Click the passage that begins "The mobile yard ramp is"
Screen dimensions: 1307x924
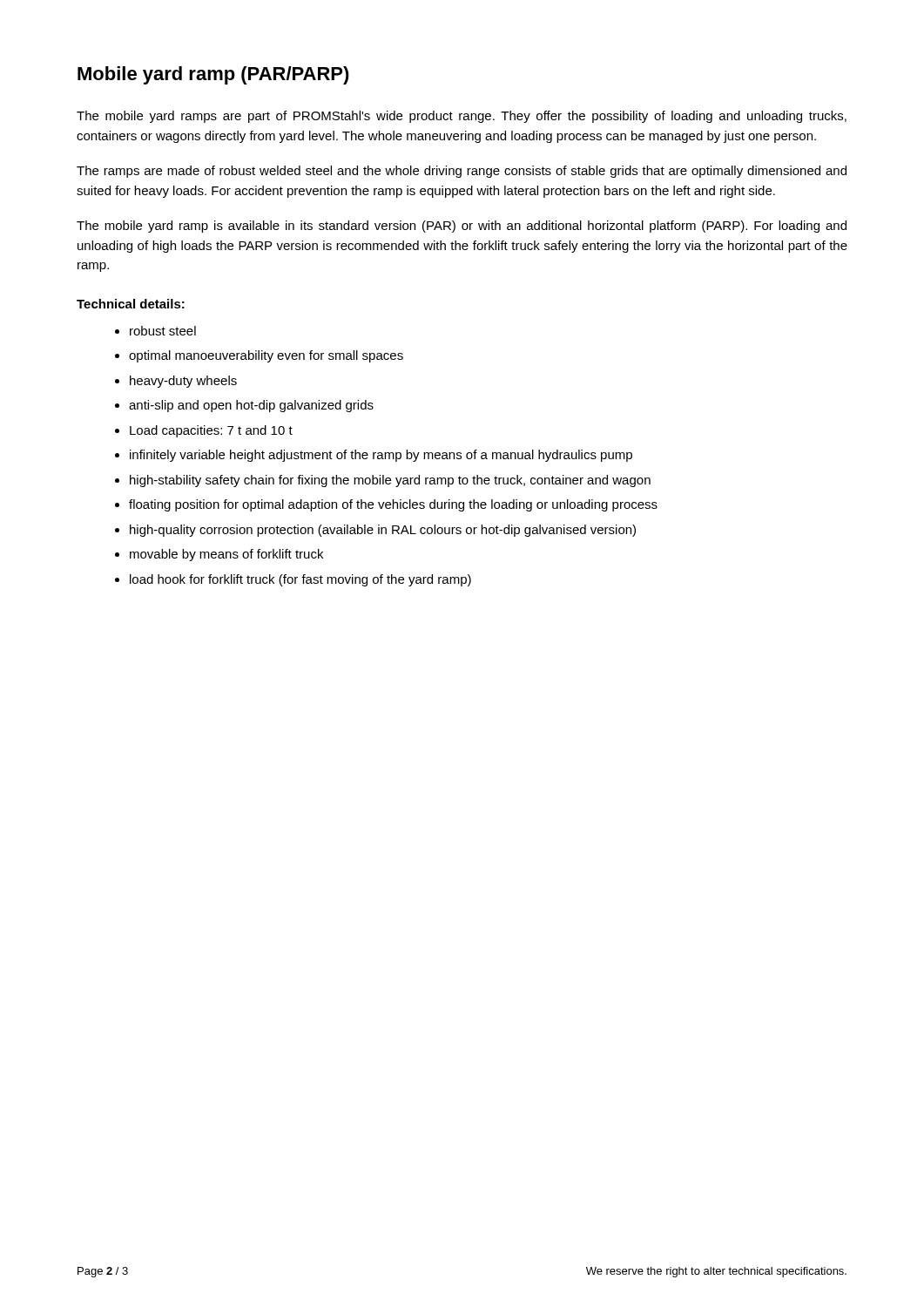[x=462, y=245]
